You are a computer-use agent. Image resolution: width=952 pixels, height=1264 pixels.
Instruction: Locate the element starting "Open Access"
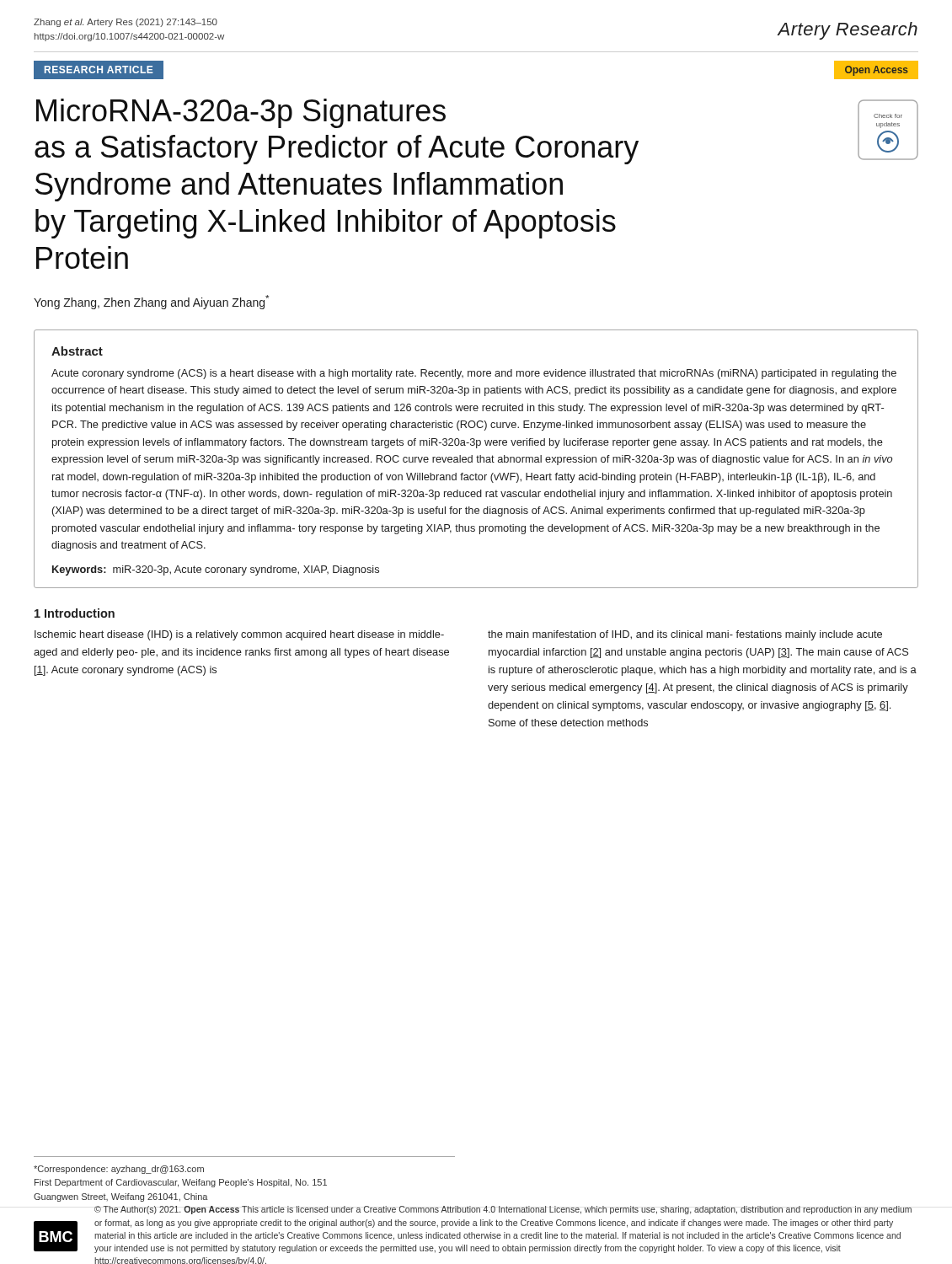[876, 70]
